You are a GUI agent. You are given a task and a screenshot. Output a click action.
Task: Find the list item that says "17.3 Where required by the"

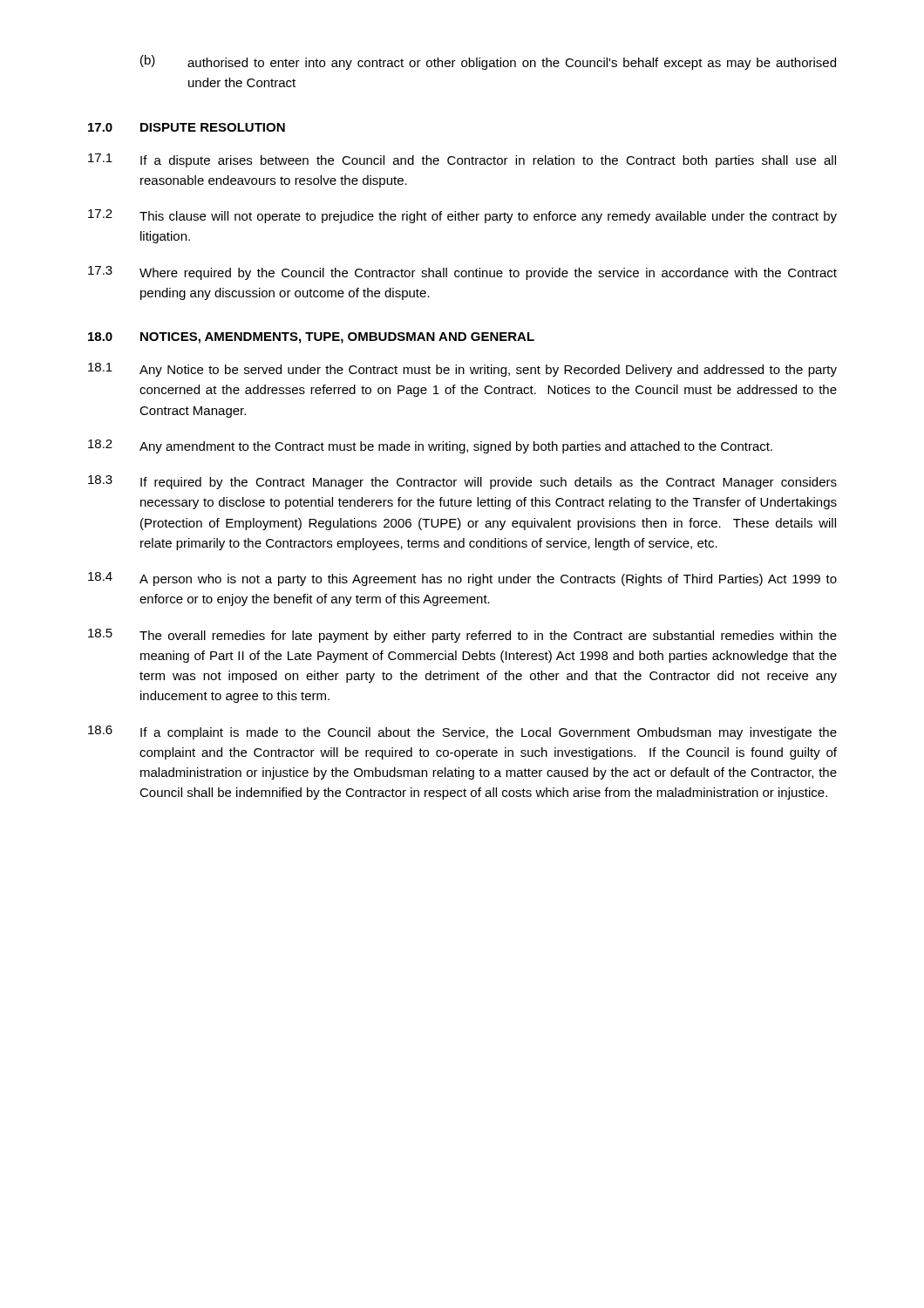pos(462,282)
